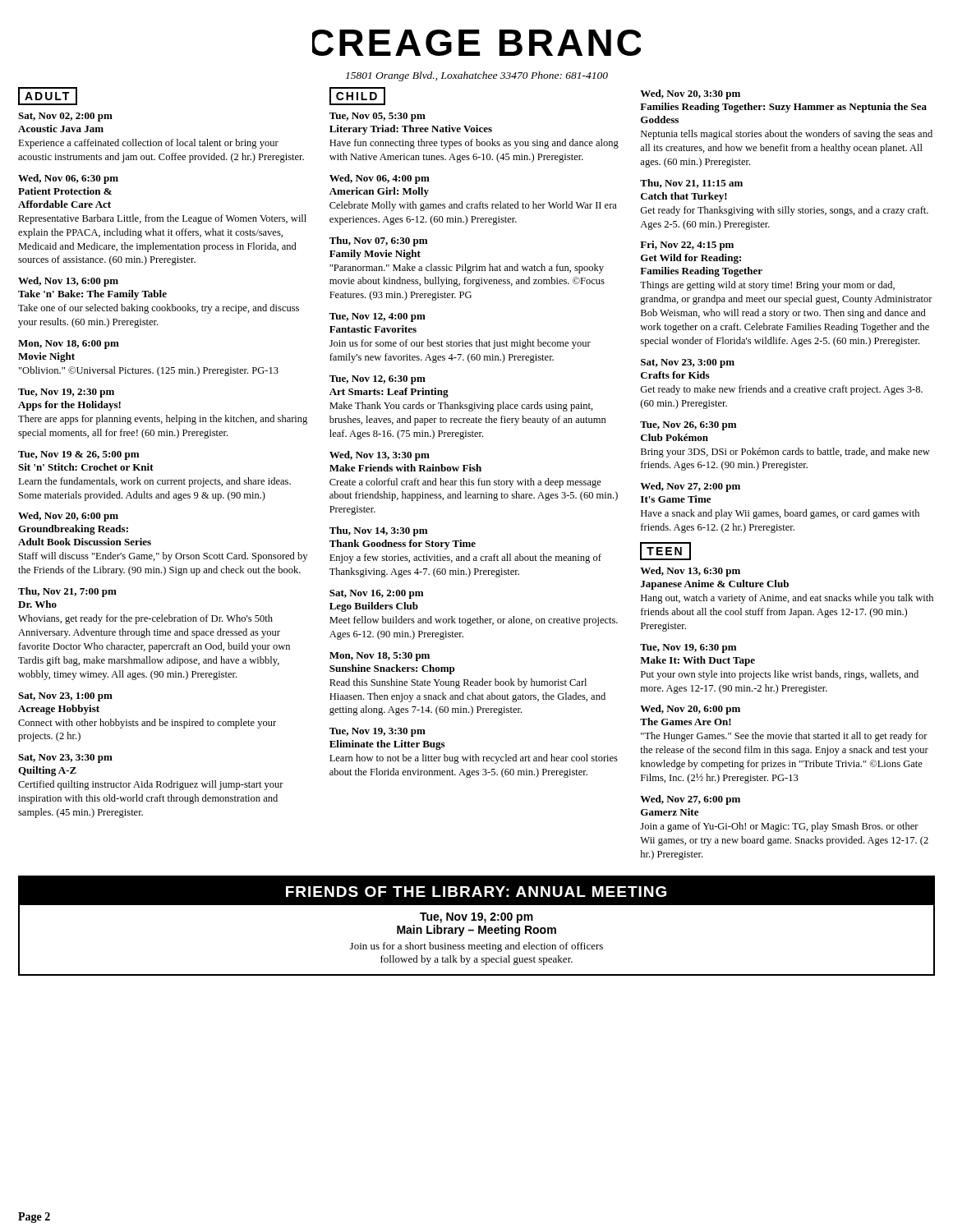Click the passage that begins "Wed, Nov 20, 3:30 pm"
The image size is (953, 1232).
point(788,128)
